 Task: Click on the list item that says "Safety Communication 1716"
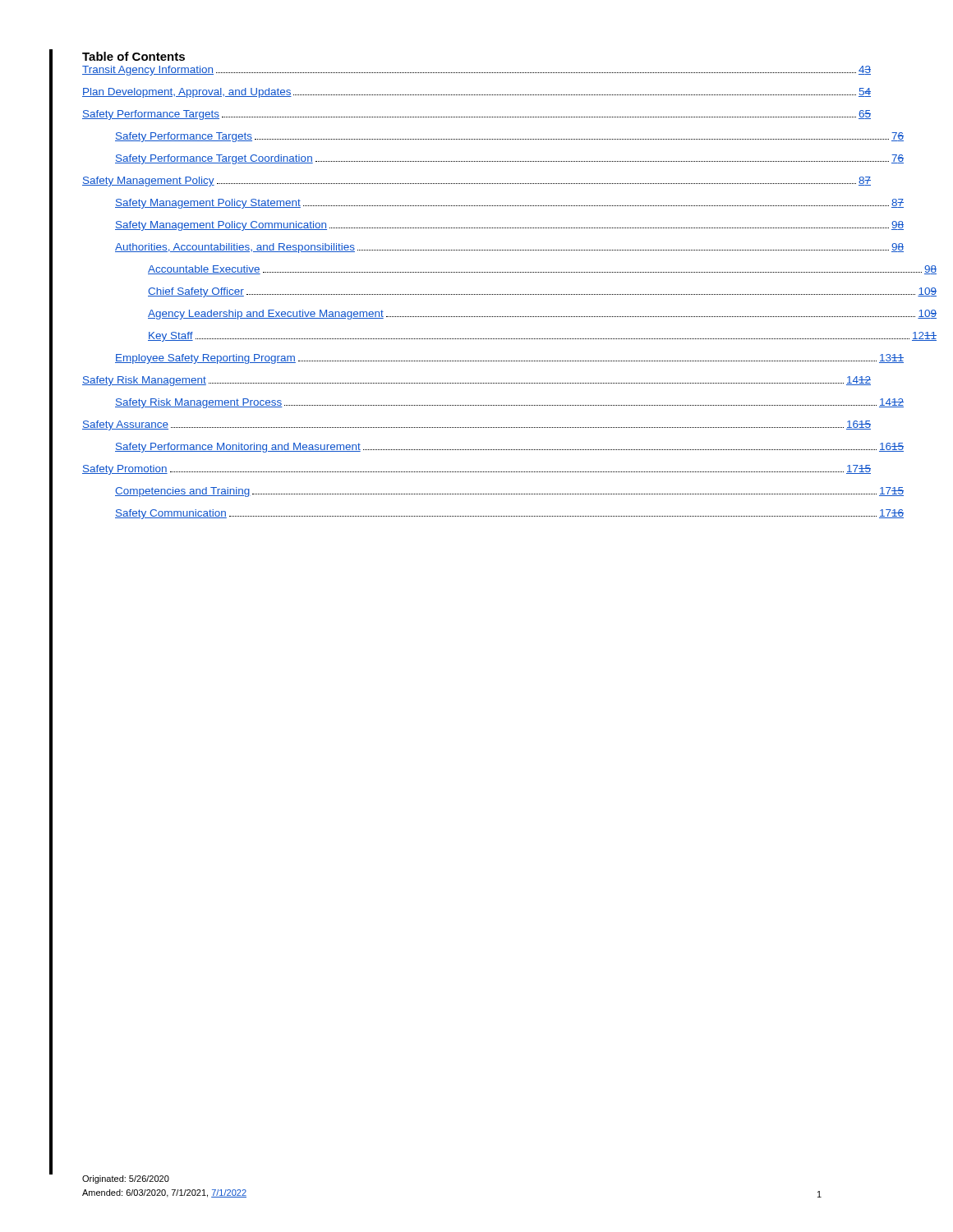(509, 513)
